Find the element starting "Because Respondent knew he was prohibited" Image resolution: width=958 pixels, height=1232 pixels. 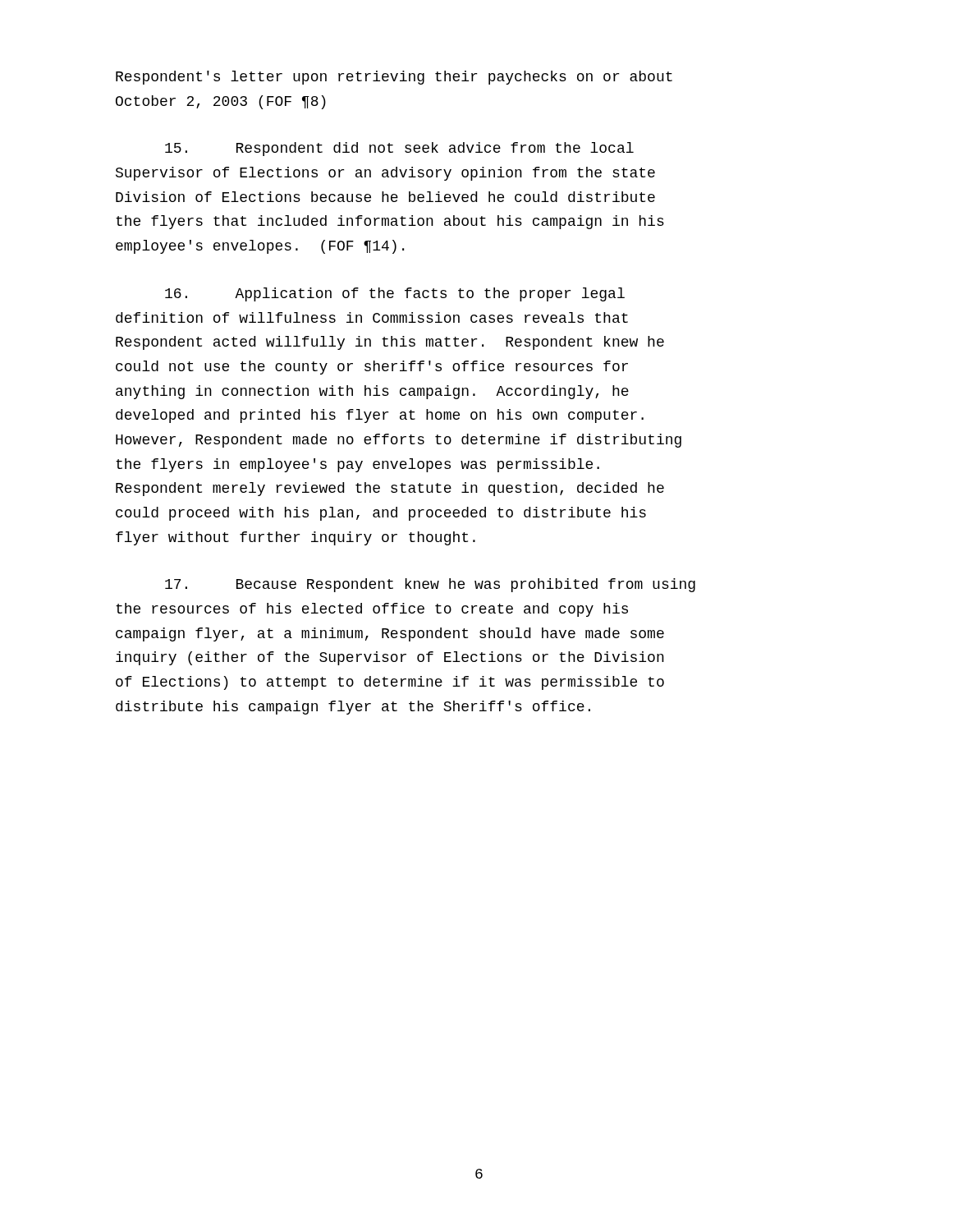pos(406,646)
